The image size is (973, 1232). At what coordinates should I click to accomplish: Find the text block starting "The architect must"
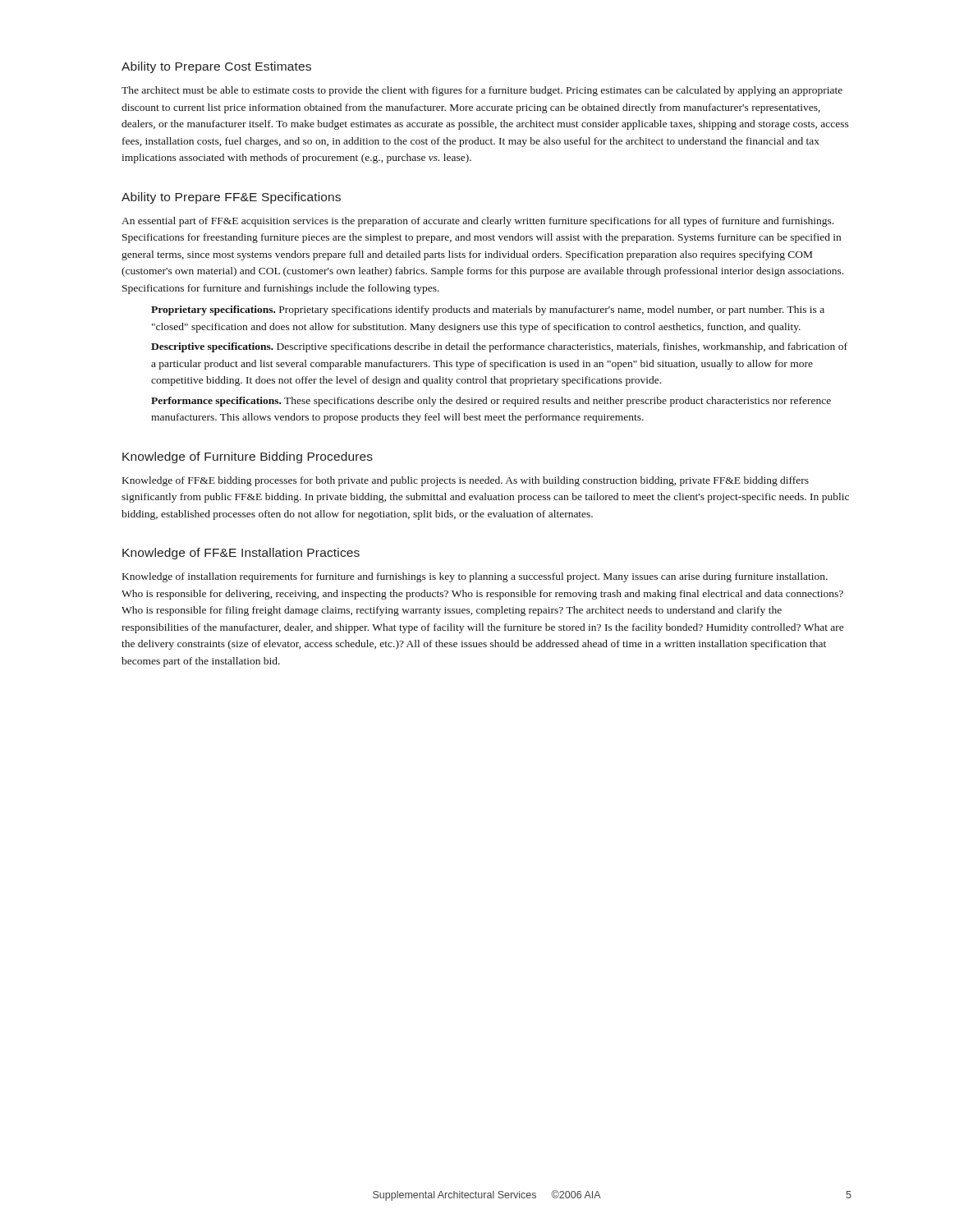[x=486, y=124]
